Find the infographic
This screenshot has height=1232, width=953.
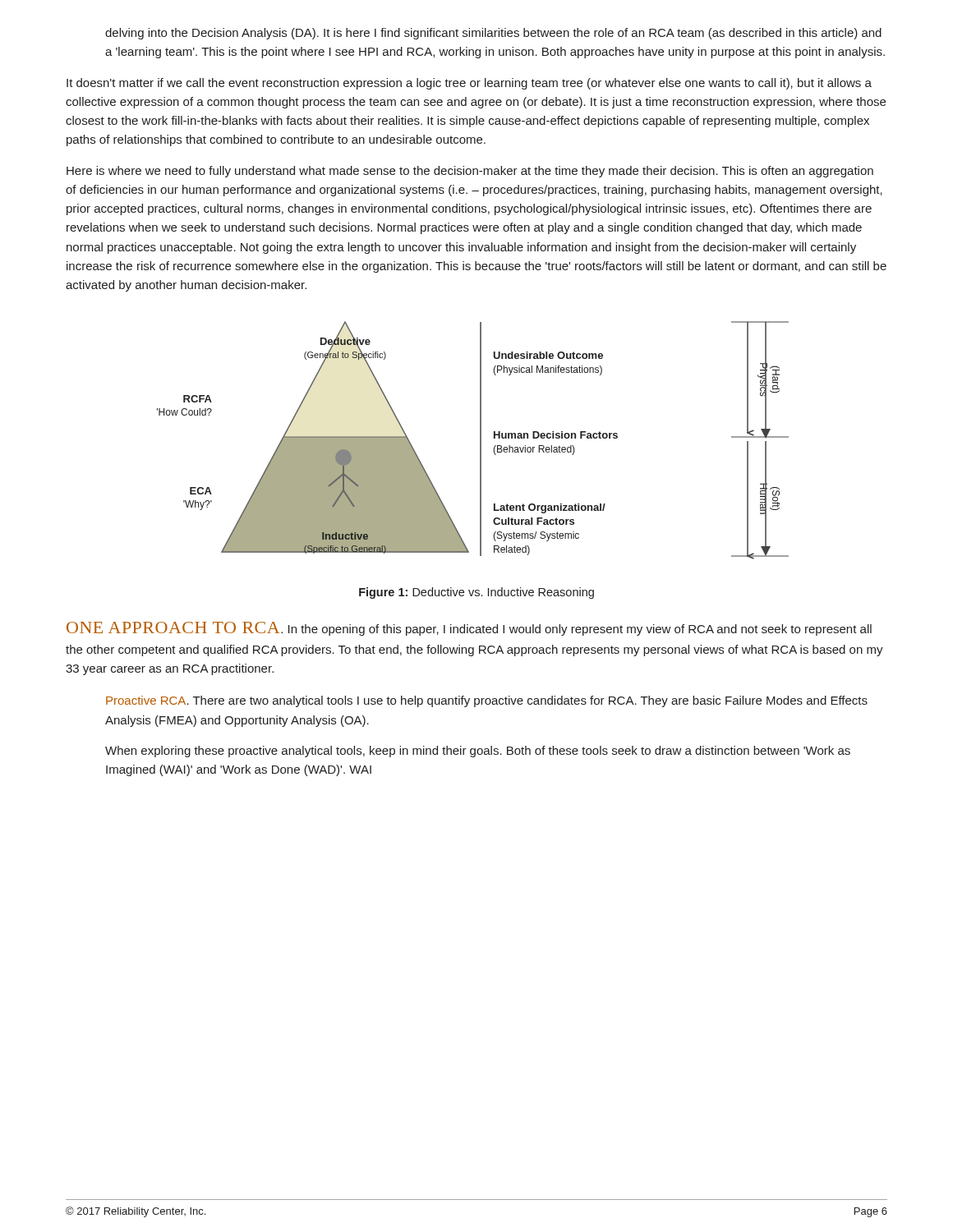[x=476, y=447]
